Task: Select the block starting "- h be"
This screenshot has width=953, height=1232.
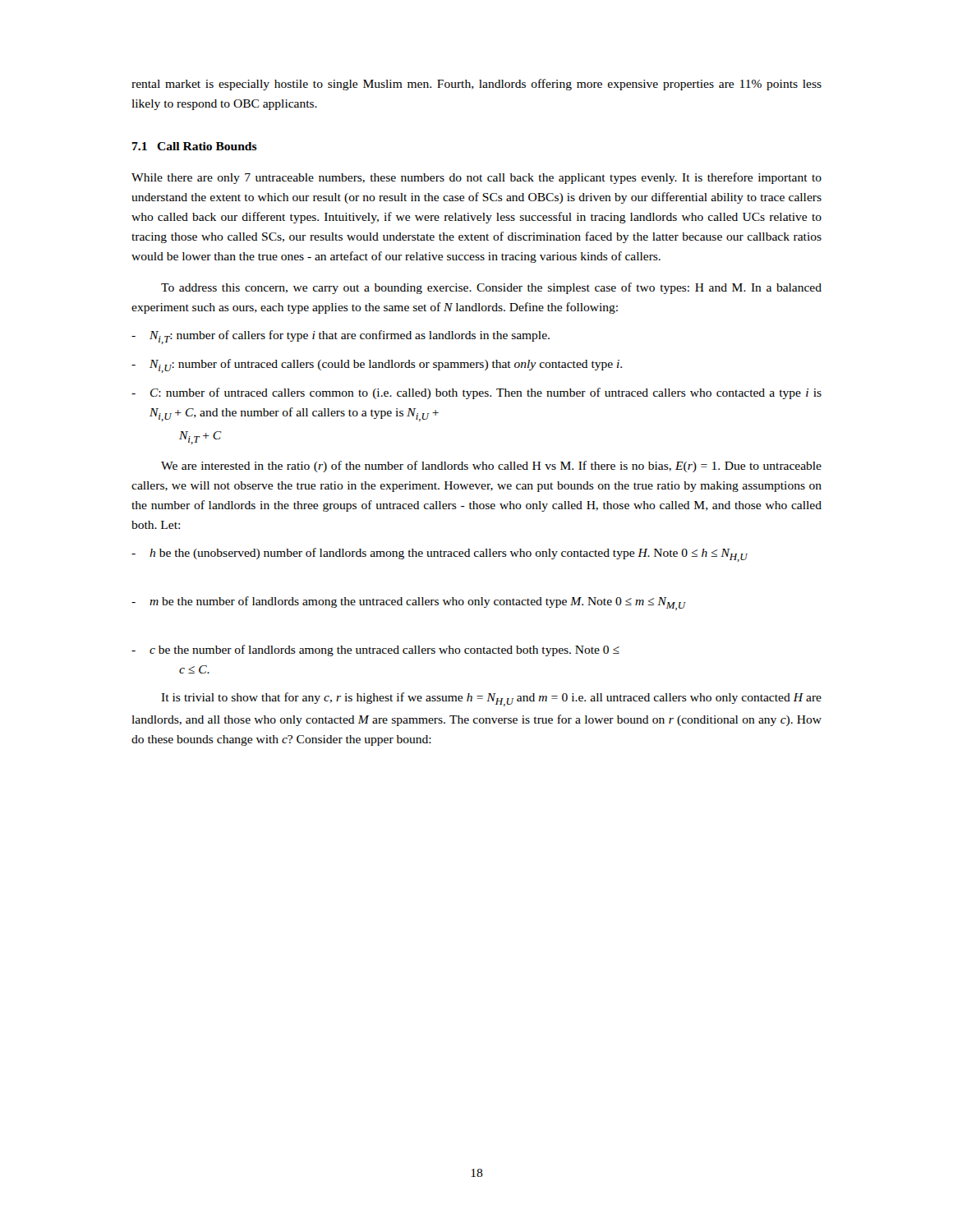Action: tap(476, 564)
